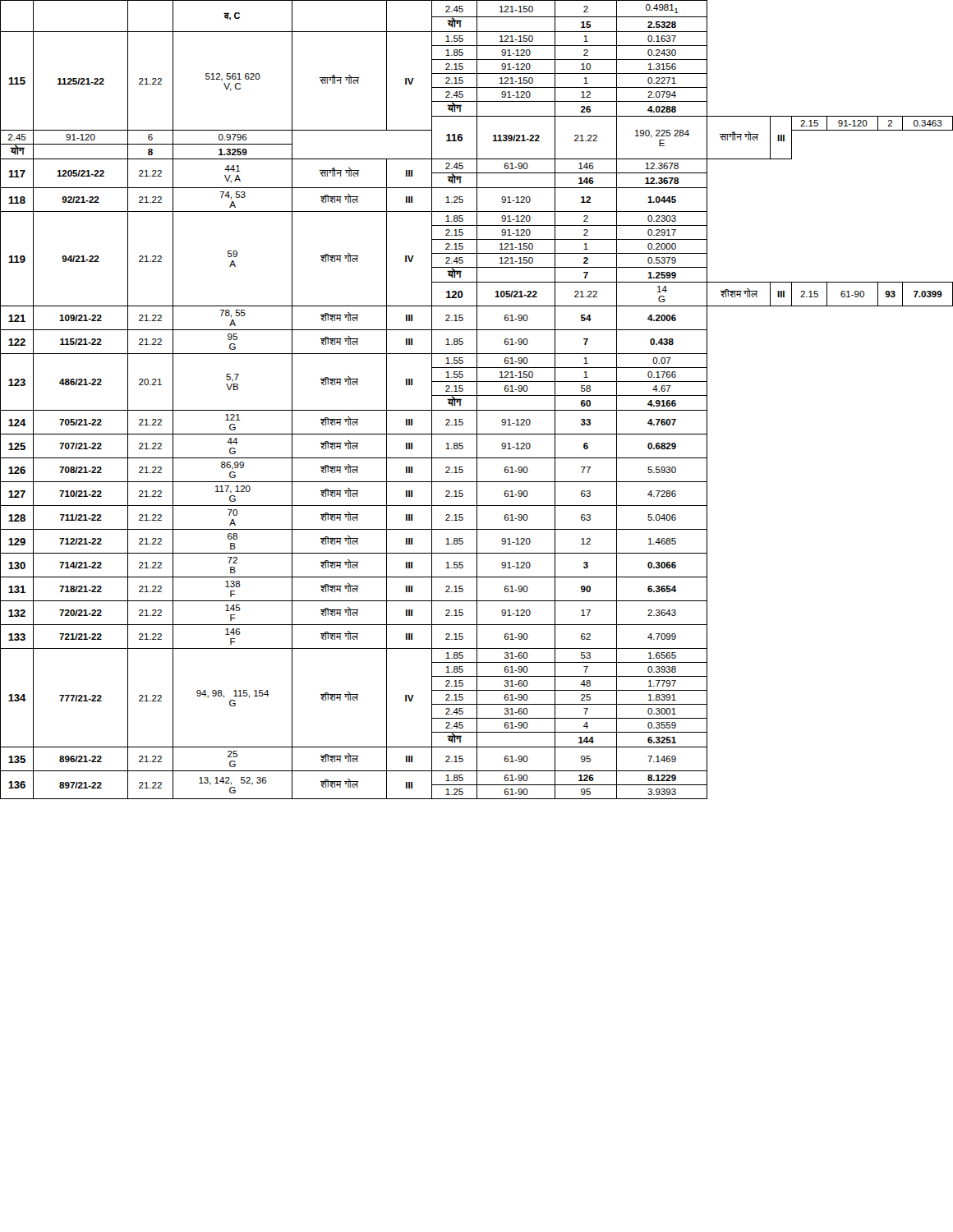Find the table that mentions "शीशम गोल"
The width and height of the screenshot is (953, 1232).
pos(476,400)
